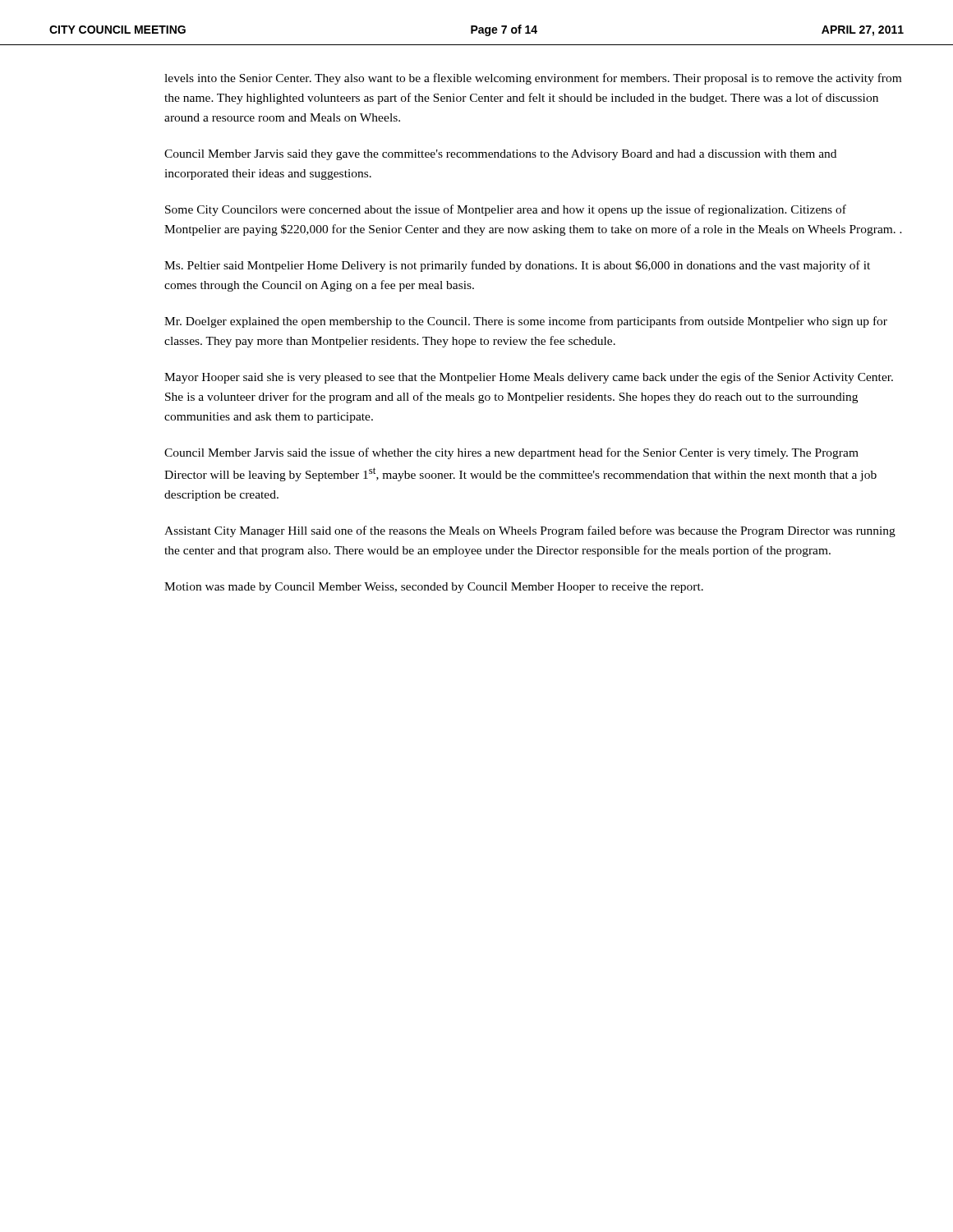This screenshot has height=1232, width=953.
Task: Point to the text starting "Mr. Doelger explained the open"
Action: pyautogui.click(x=526, y=331)
